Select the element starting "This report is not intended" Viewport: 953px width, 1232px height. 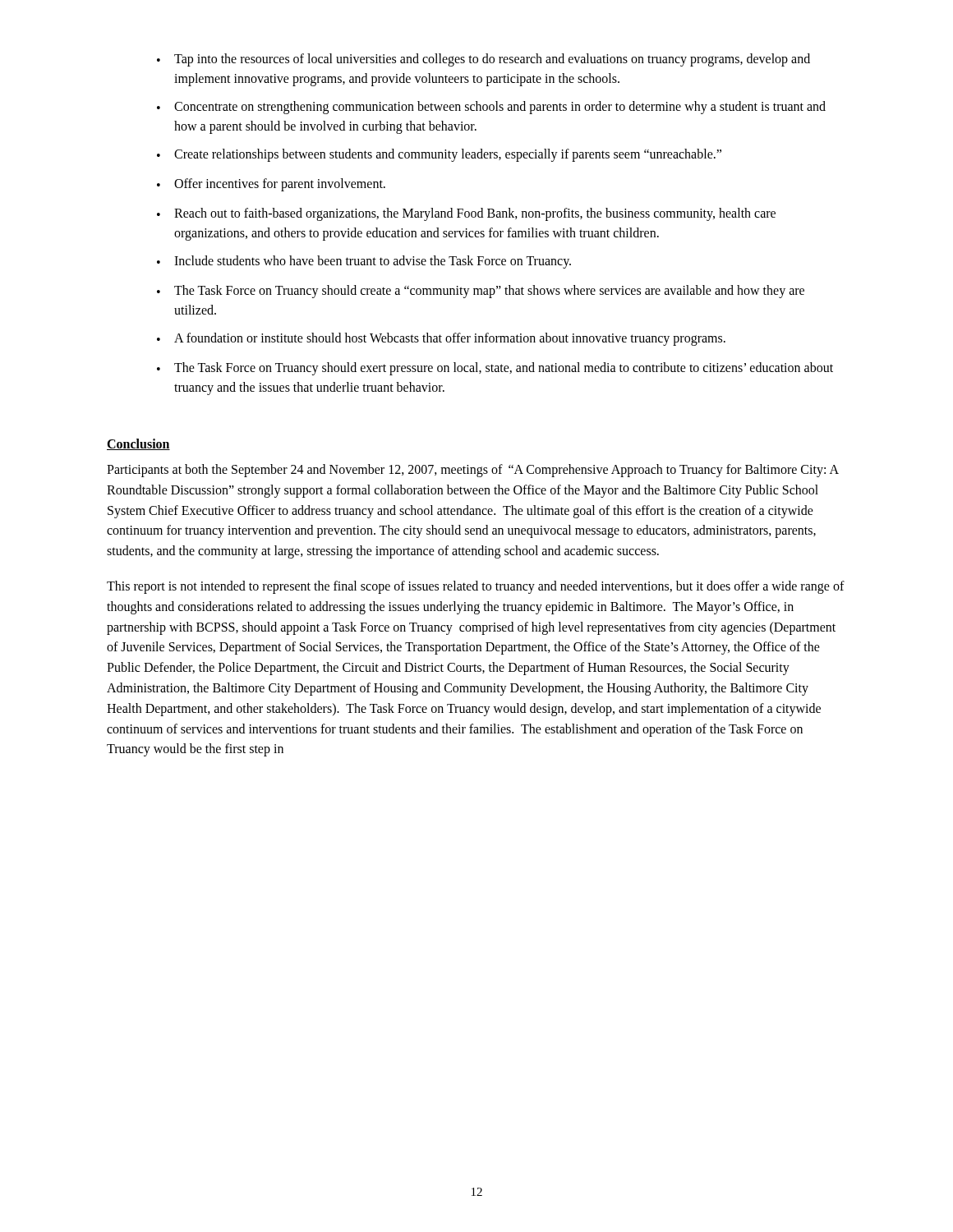coord(475,667)
